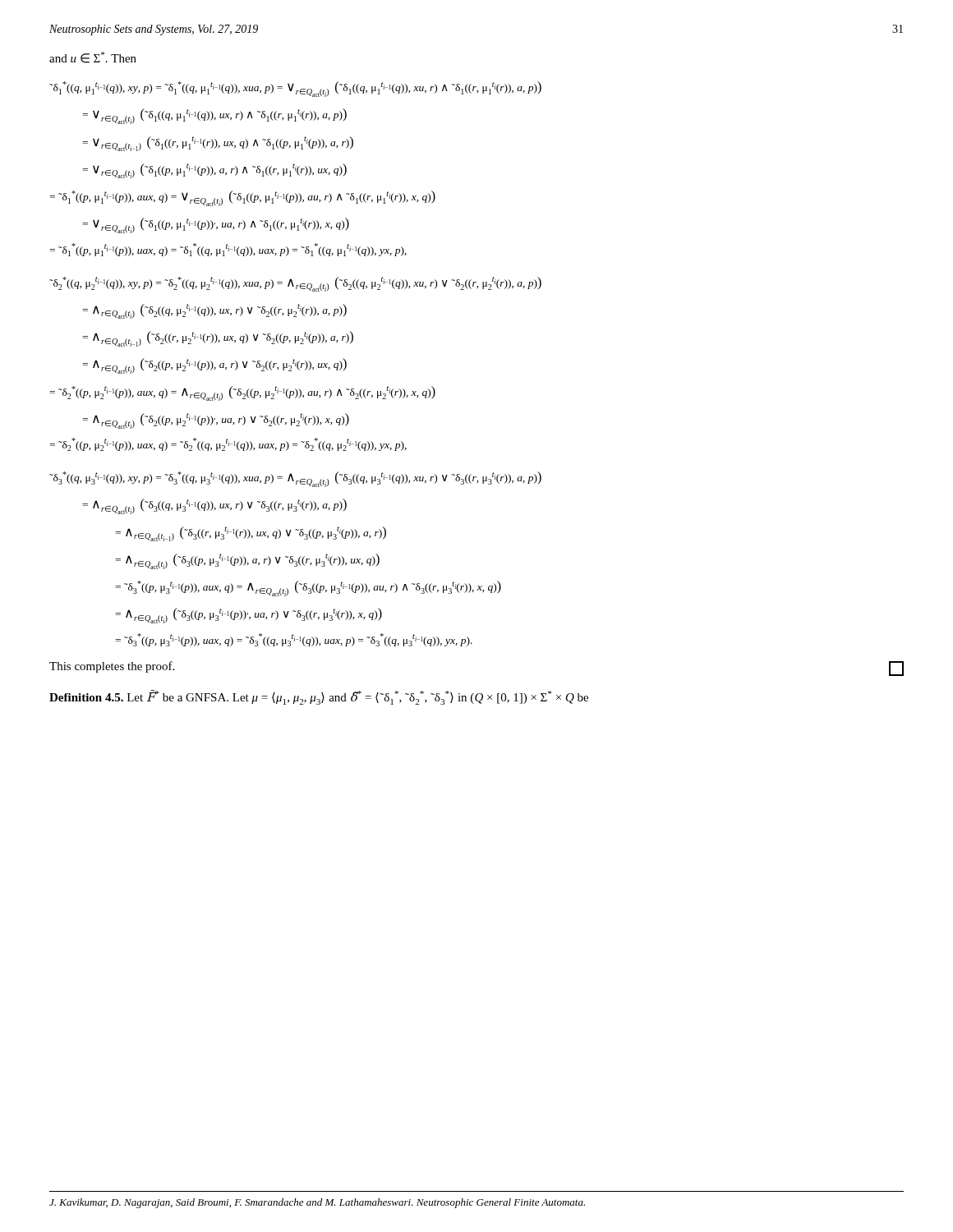Select the block starting "˜δ1*((q, μ1ti−1(q)), xy, p) = ˜δ1*((q,"

coord(295,89)
